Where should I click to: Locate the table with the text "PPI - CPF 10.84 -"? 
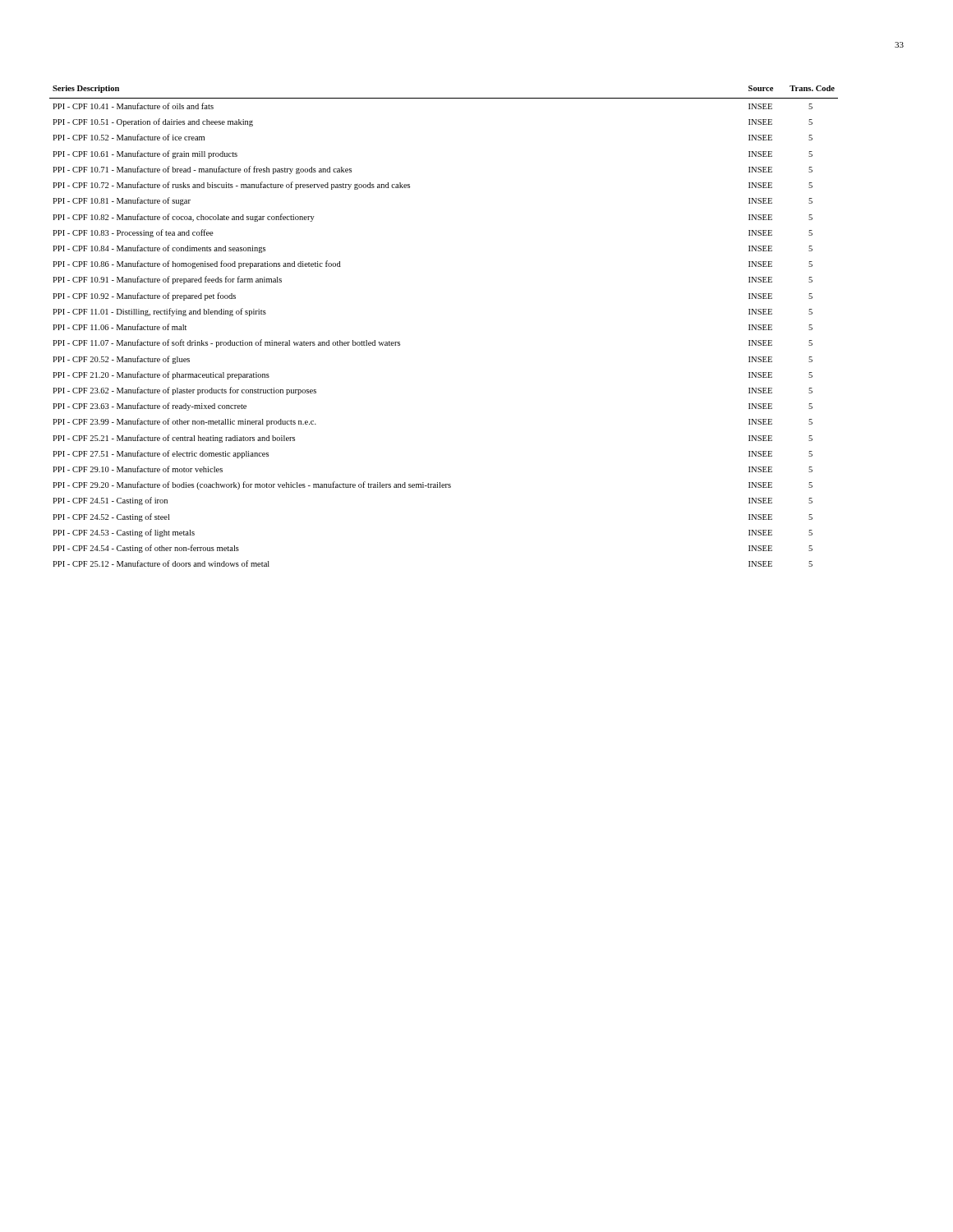[x=444, y=327]
